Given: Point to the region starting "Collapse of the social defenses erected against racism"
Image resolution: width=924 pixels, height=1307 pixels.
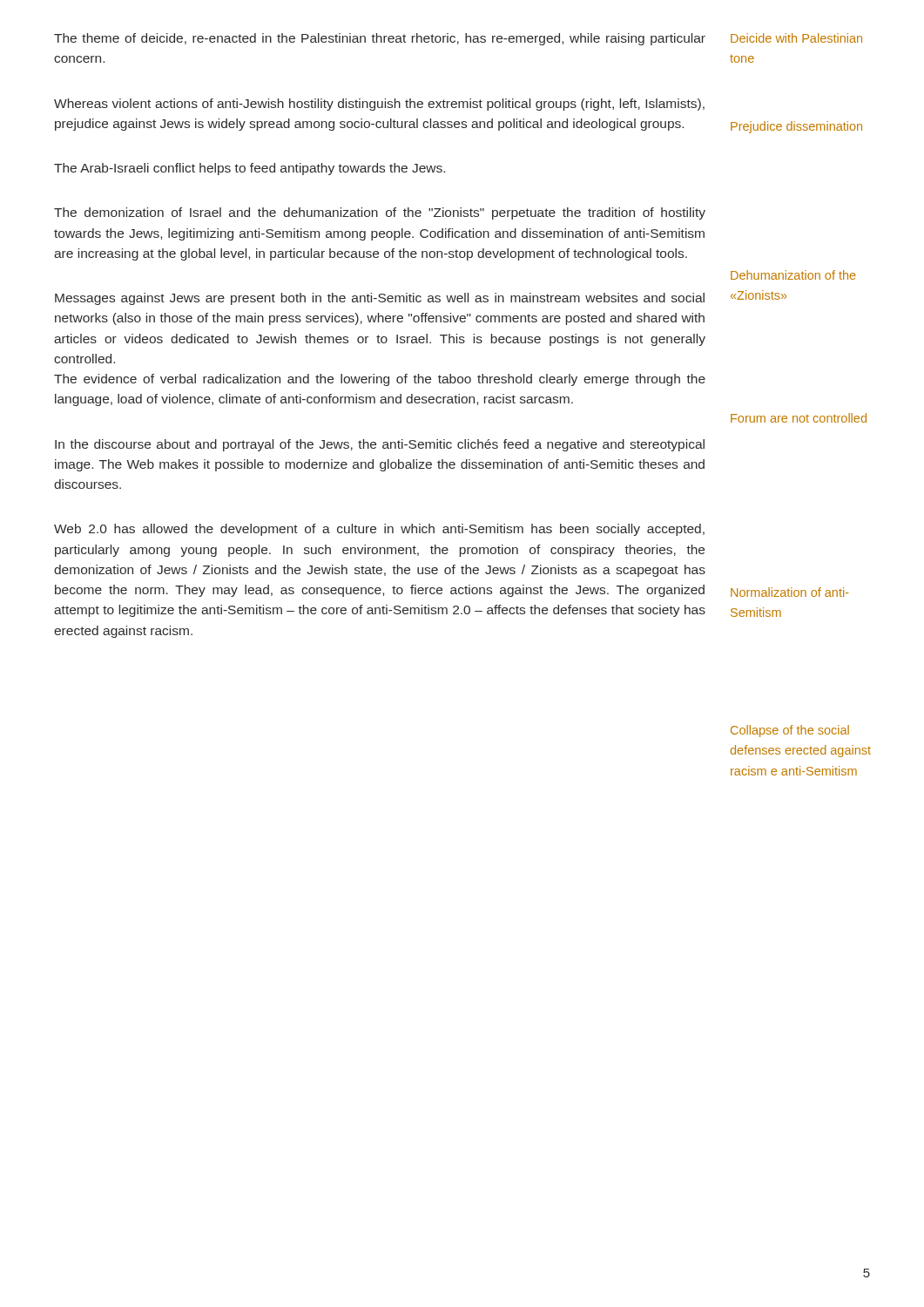Looking at the screenshot, I should (x=800, y=750).
